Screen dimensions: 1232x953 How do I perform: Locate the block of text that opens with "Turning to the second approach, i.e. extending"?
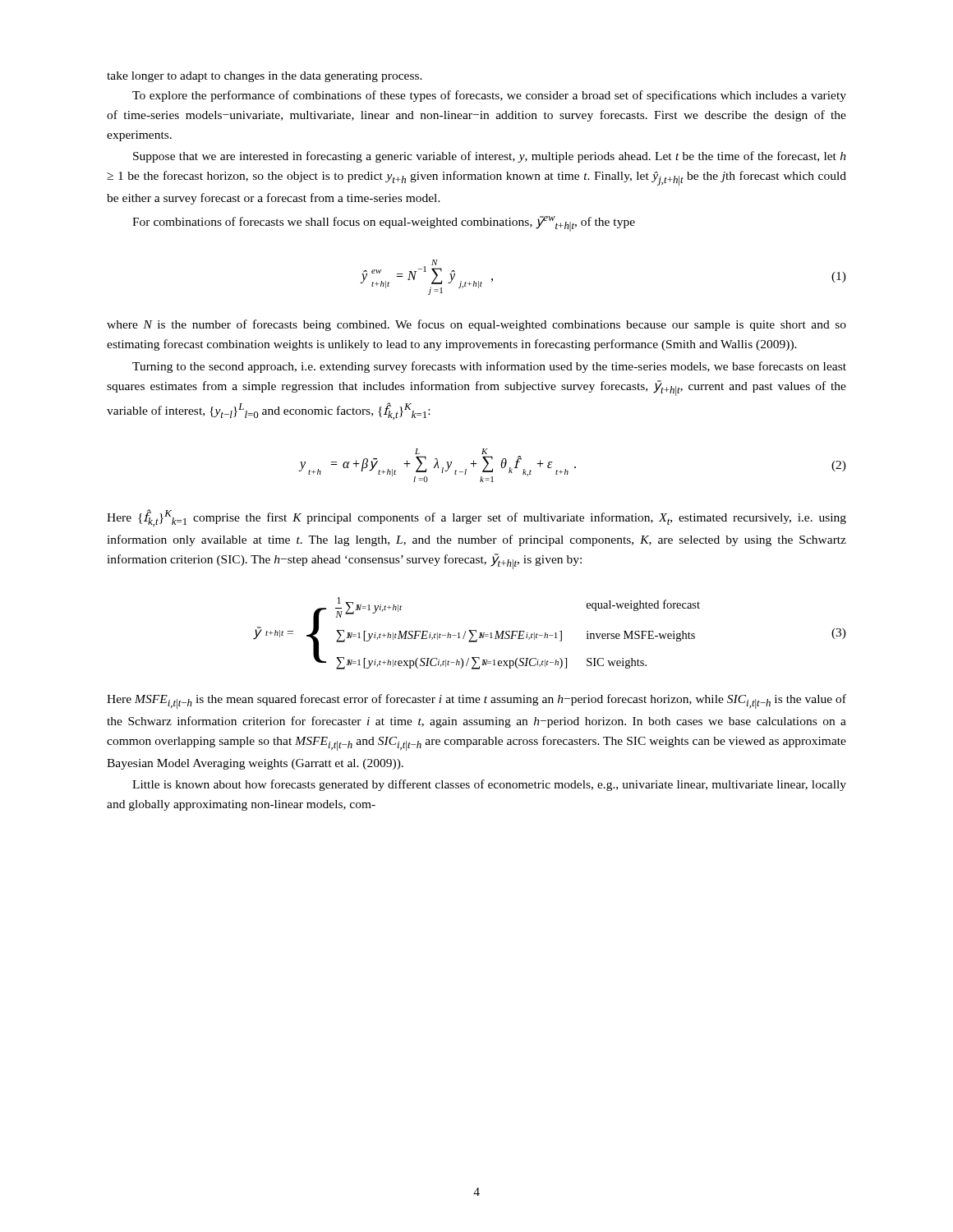476,389
